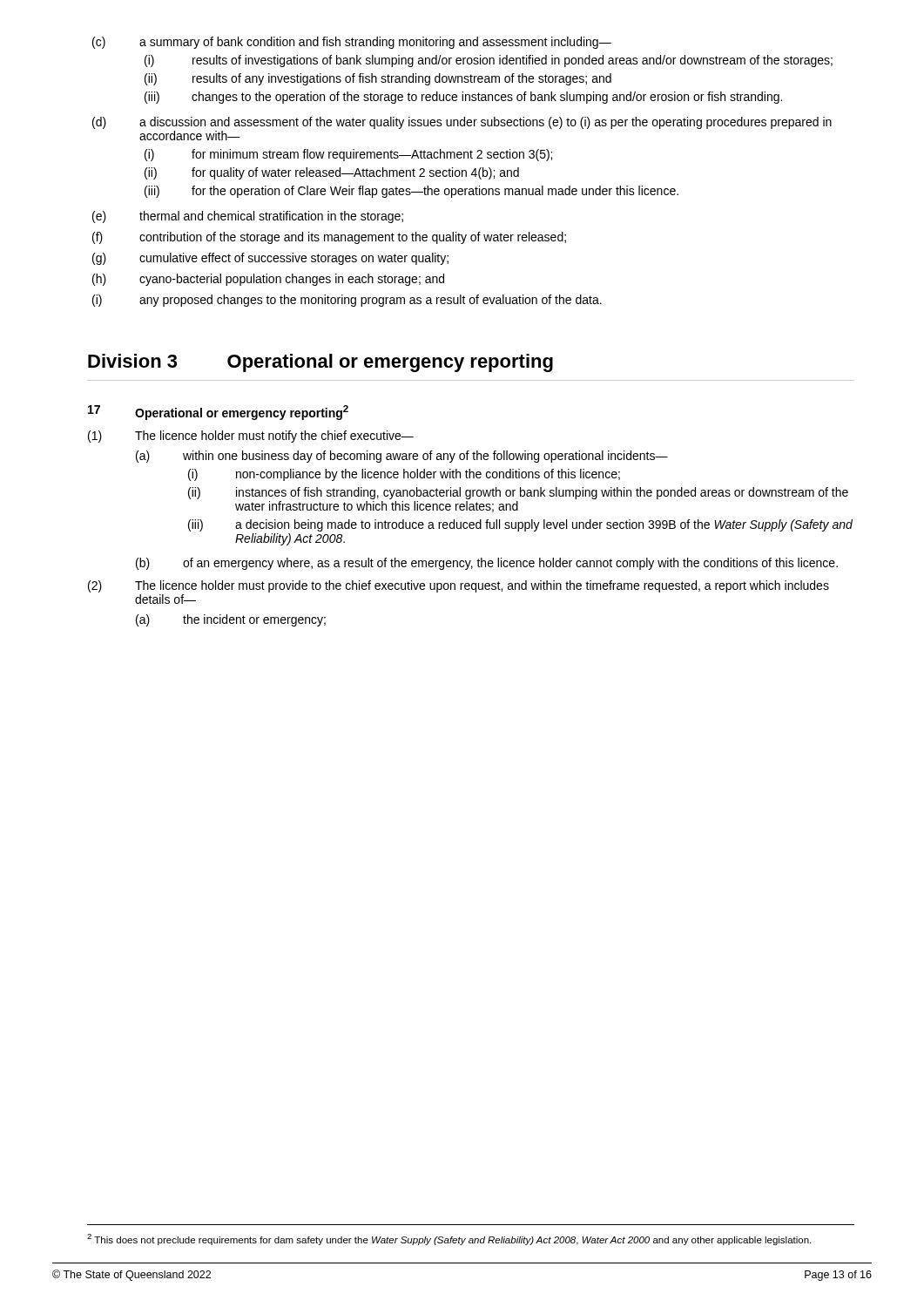Click on the list item that says "(g) cumulative effect of successive storages on water"
The height and width of the screenshot is (1307, 924).
click(270, 259)
